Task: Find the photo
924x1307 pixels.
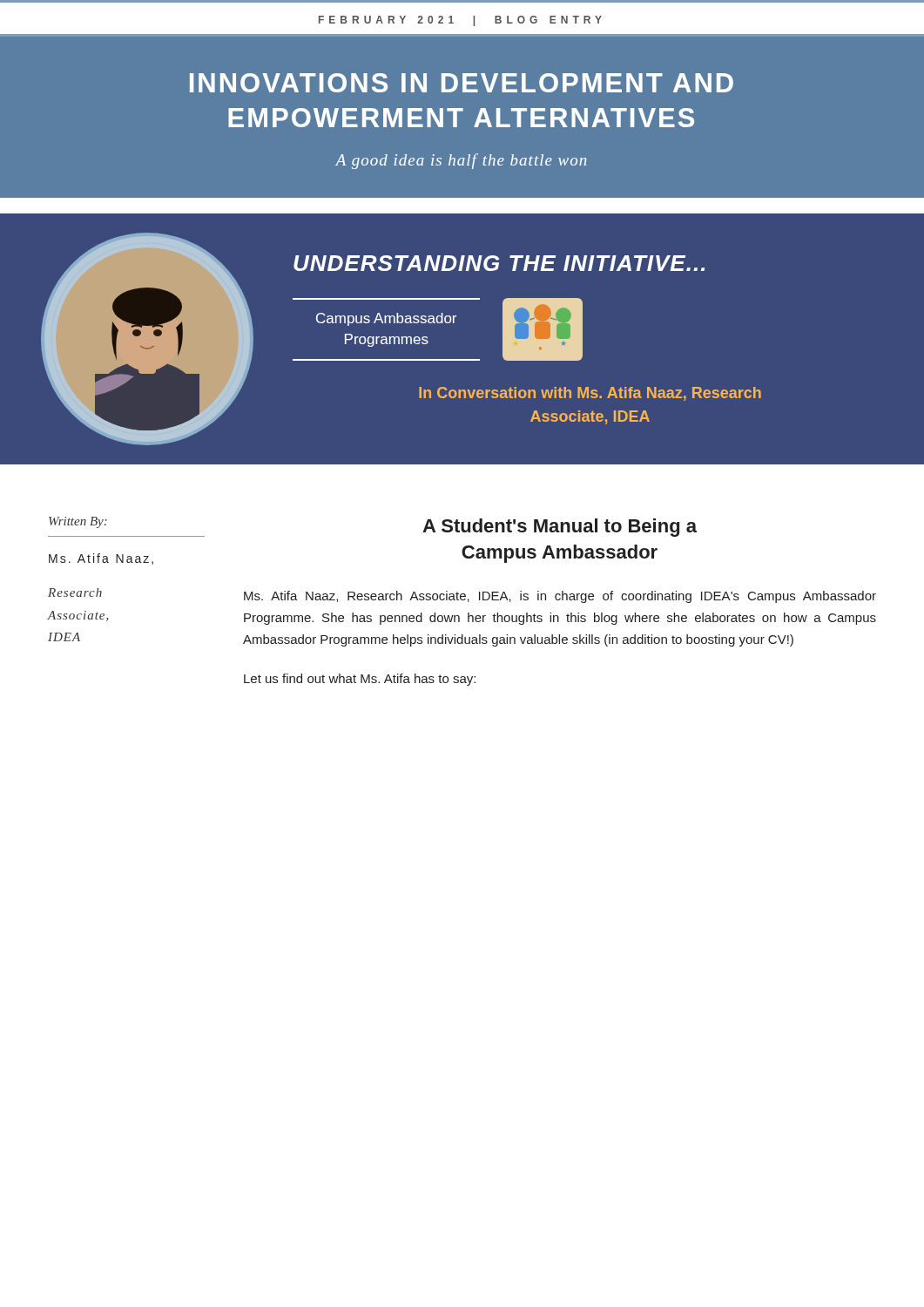Action: (135, 339)
